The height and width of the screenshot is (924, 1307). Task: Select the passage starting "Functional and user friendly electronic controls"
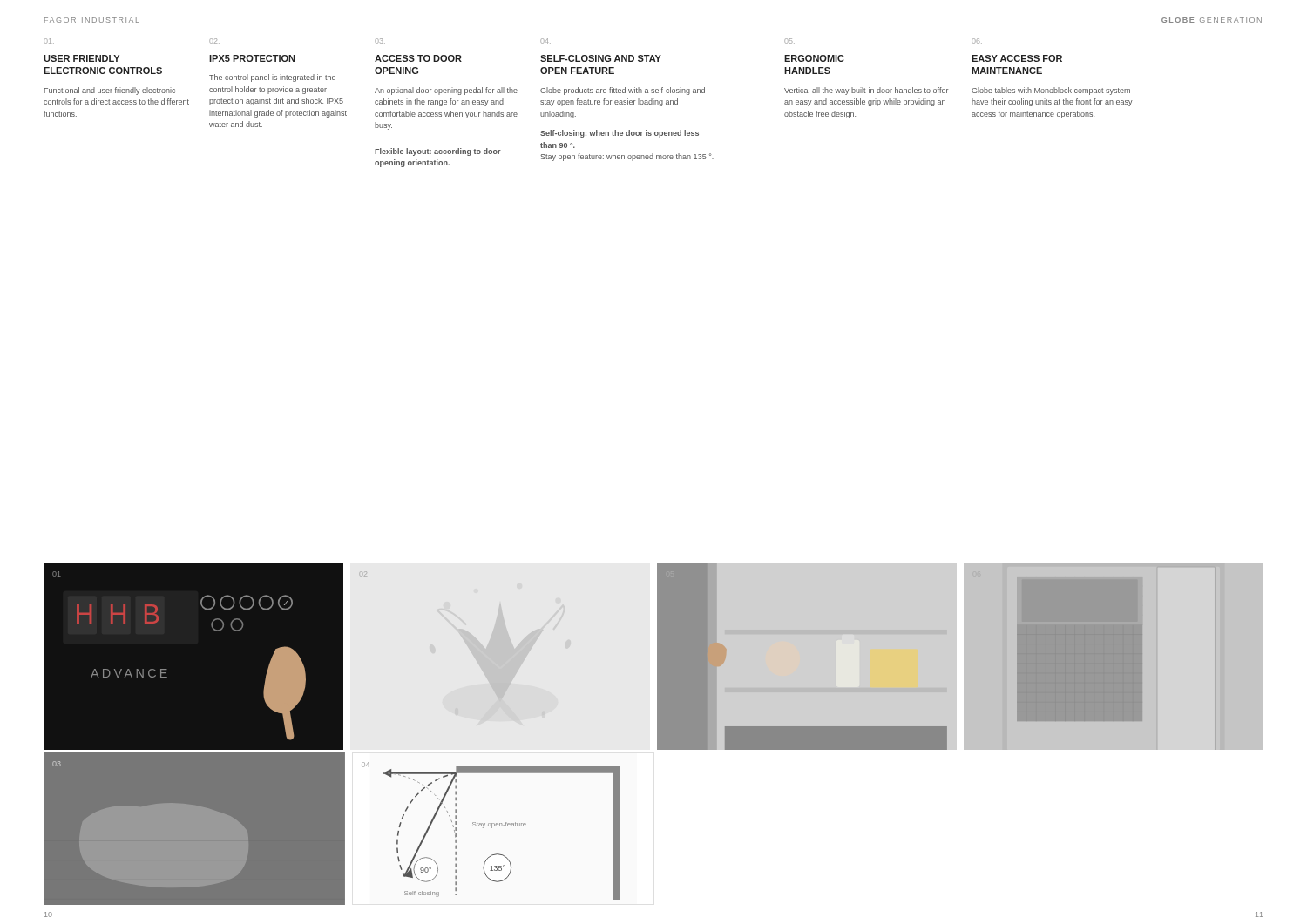click(x=118, y=103)
